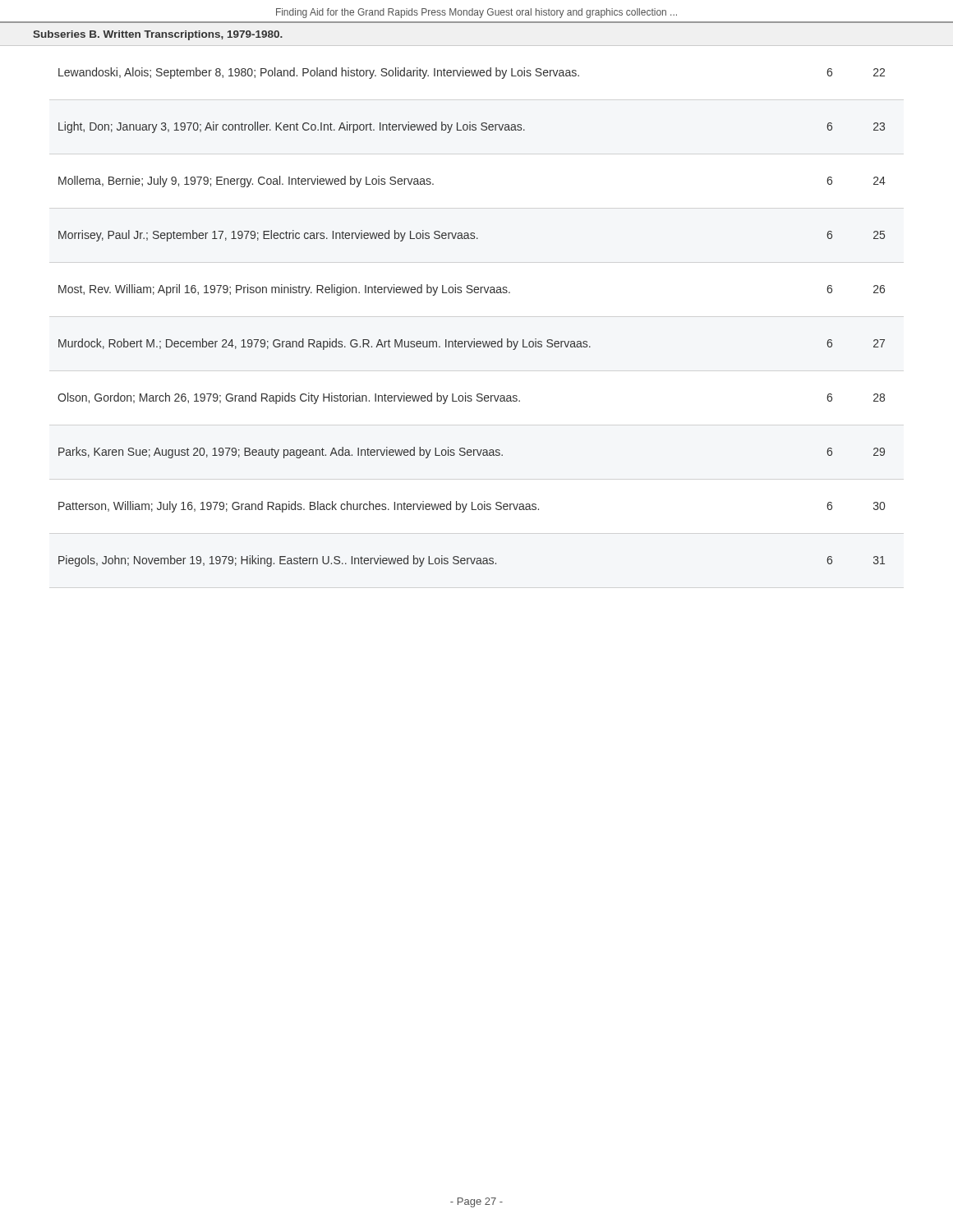The height and width of the screenshot is (1232, 953).
Task: Find the list item that says "Mollema, Bernie; July 9, 1979; Energy. Coal. Interviewed"
Action: point(246,181)
